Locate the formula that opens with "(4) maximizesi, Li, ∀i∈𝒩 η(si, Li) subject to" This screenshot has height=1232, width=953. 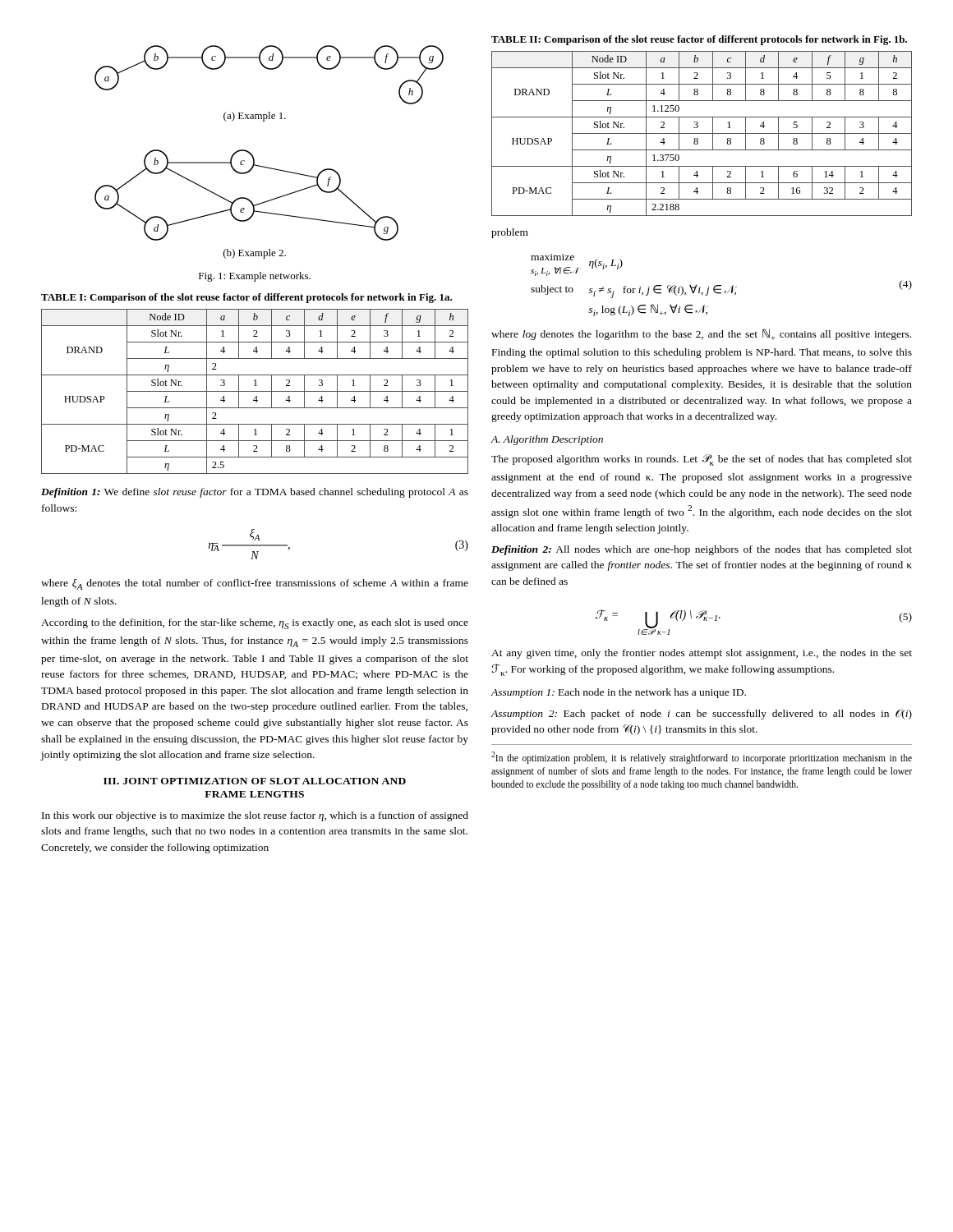tap(718, 284)
